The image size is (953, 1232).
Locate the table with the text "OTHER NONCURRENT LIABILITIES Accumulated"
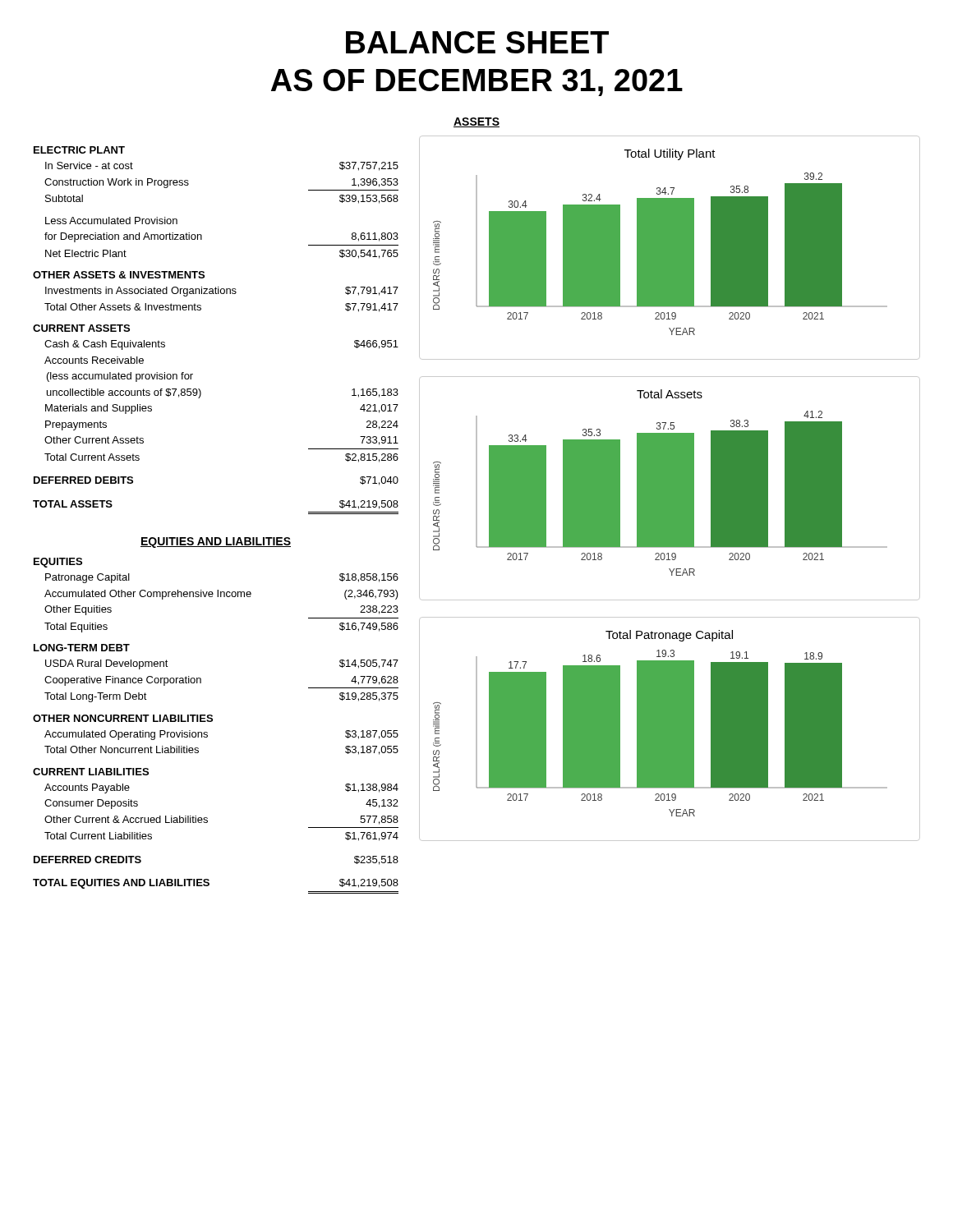(216, 735)
